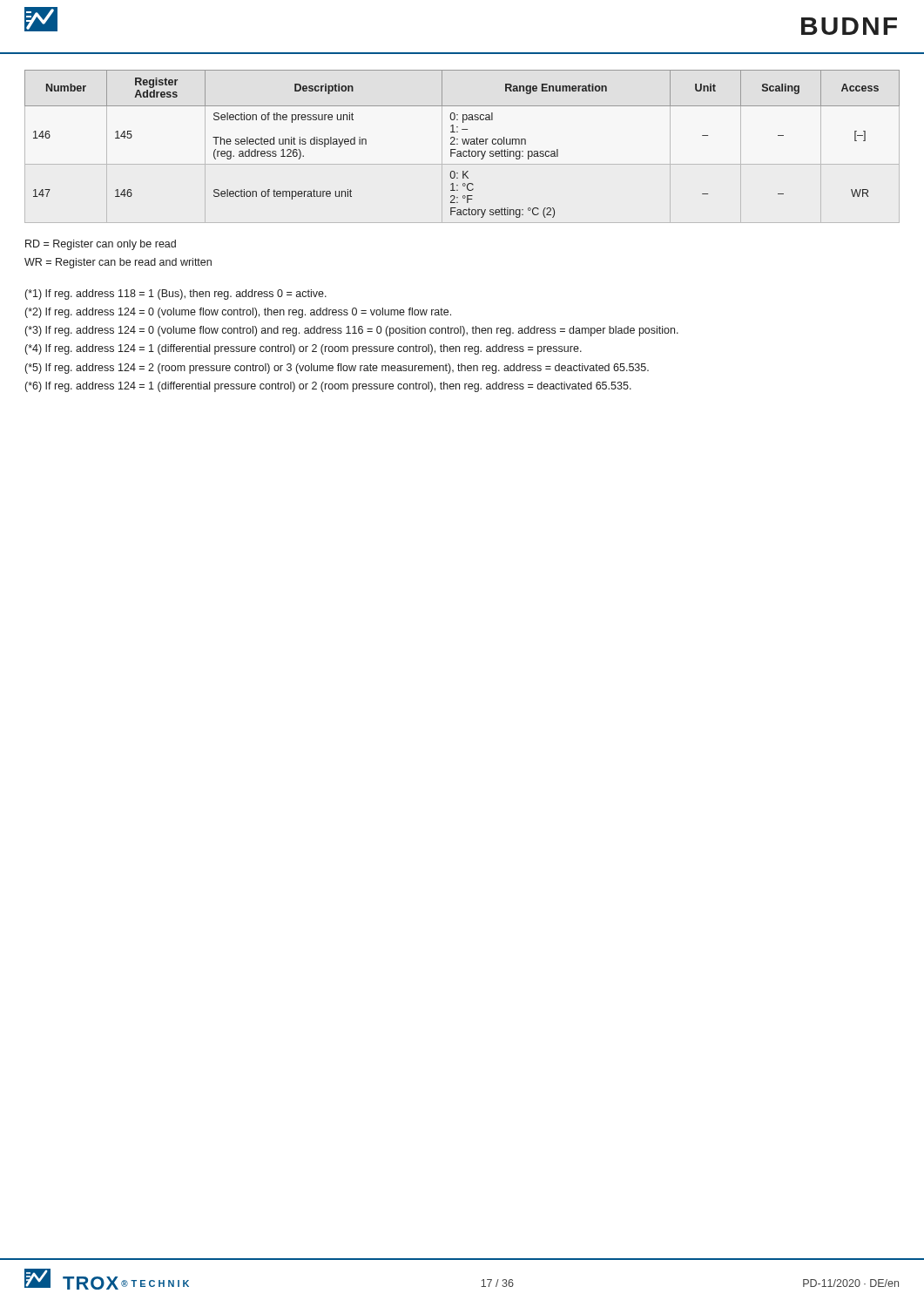Select the text block that reads "(*5) If reg. address 124 = 2"
Viewport: 924px width, 1307px height.
[x=337, y=367]
